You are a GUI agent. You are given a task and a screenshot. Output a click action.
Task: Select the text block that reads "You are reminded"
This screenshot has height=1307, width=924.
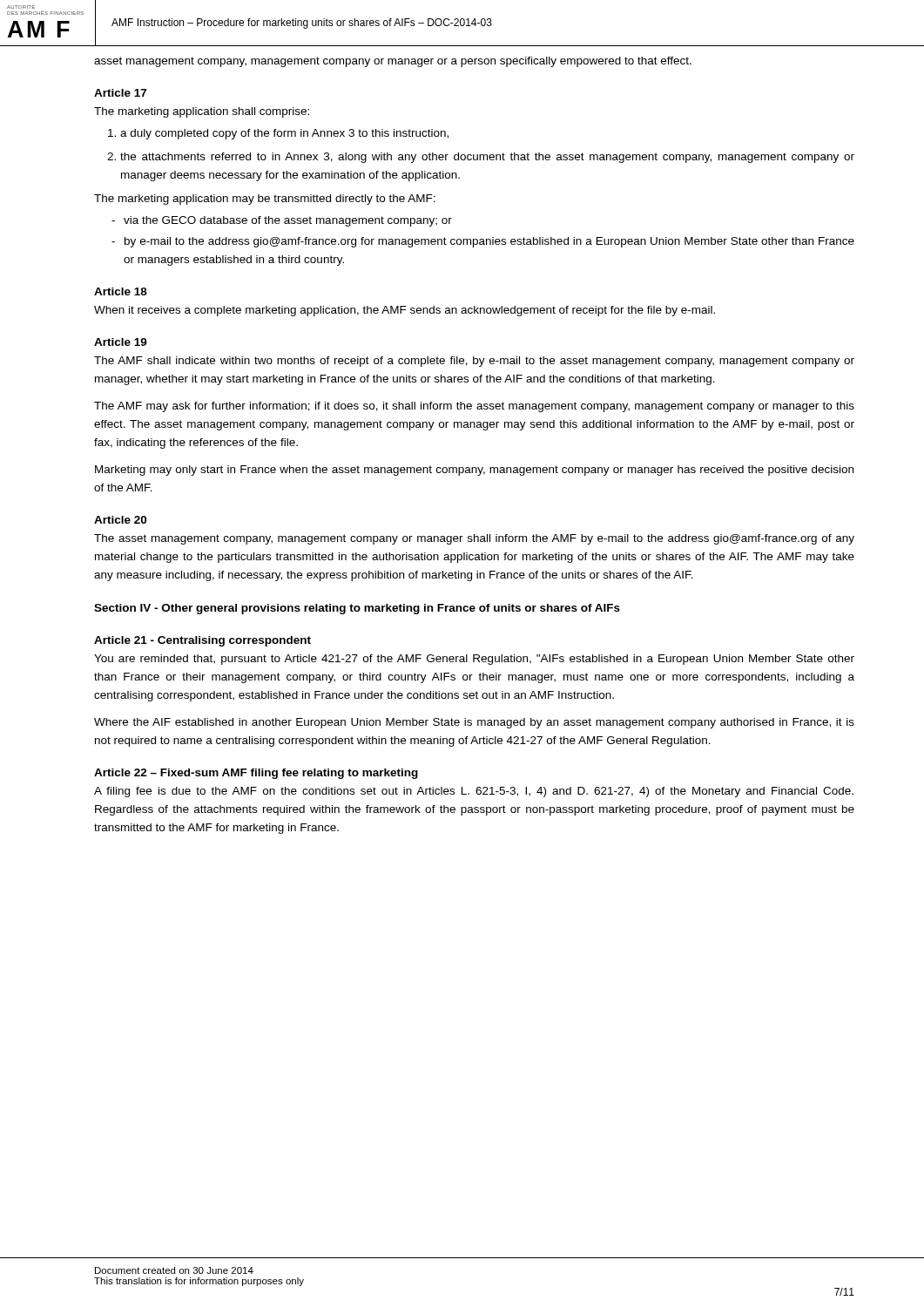(474, 677)
